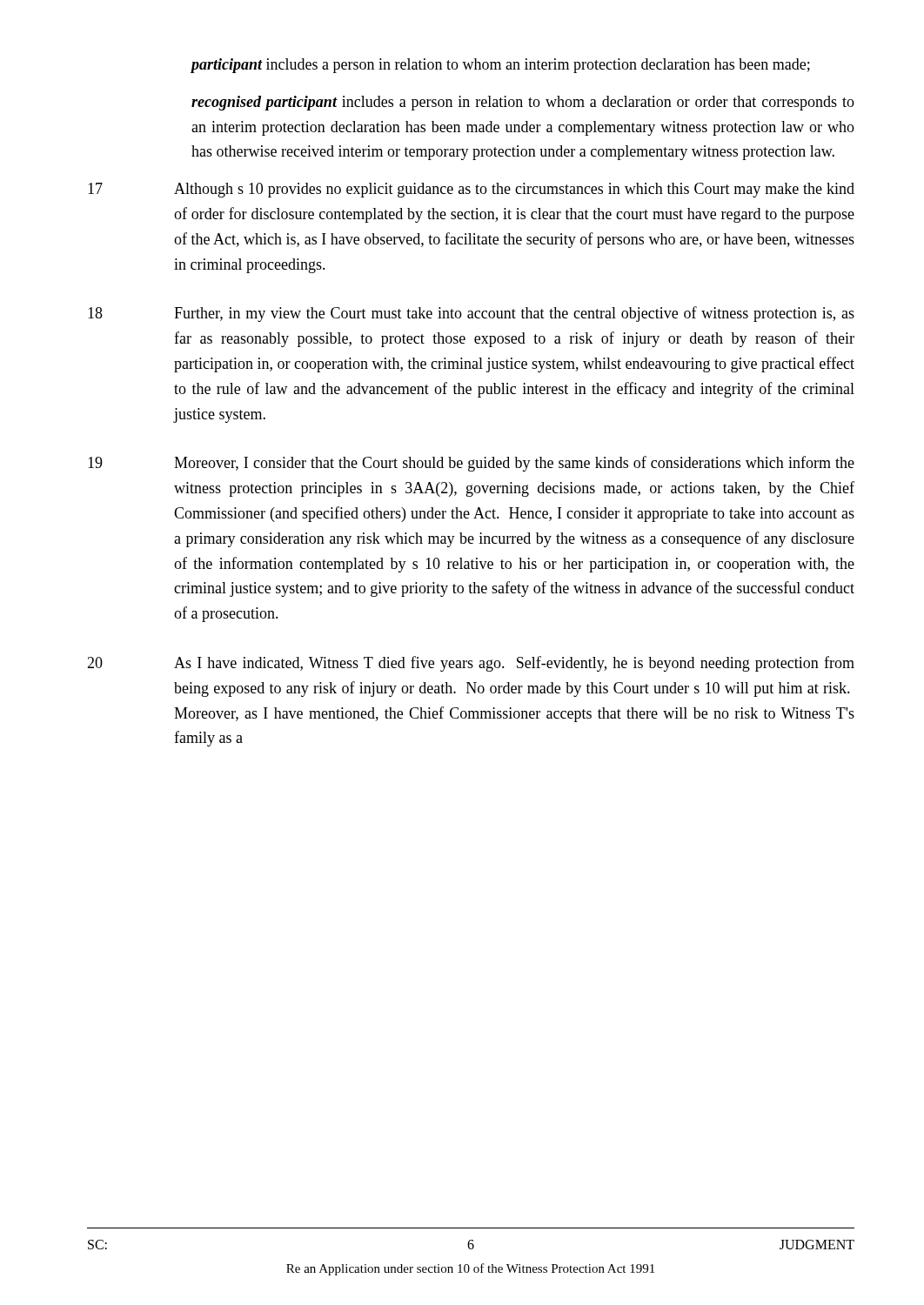Point to the region starting "participant includes a"
This screenshot has width=924, height=1305.
(x=501, y=64)
